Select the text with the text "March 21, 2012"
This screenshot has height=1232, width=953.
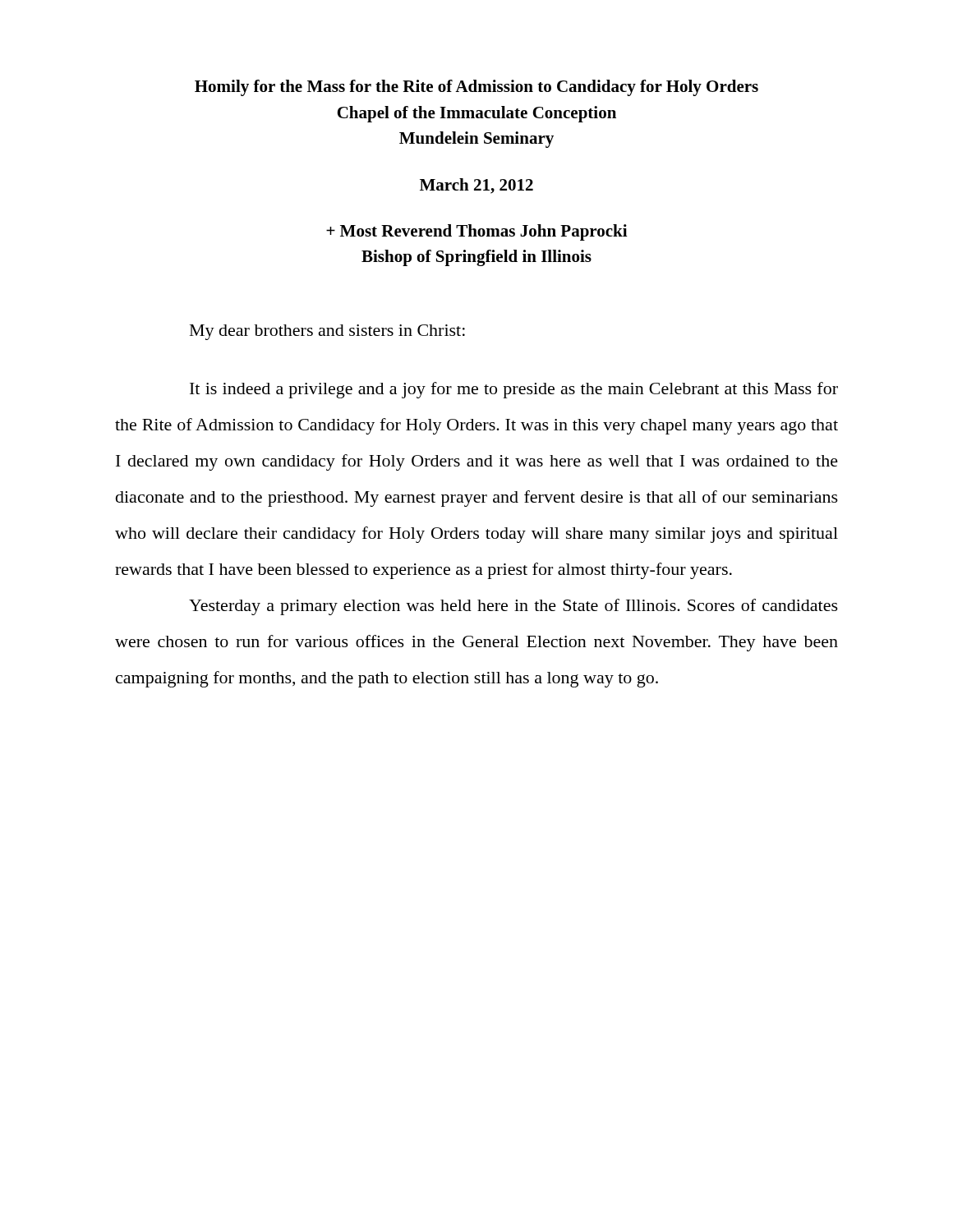point(476,185)
